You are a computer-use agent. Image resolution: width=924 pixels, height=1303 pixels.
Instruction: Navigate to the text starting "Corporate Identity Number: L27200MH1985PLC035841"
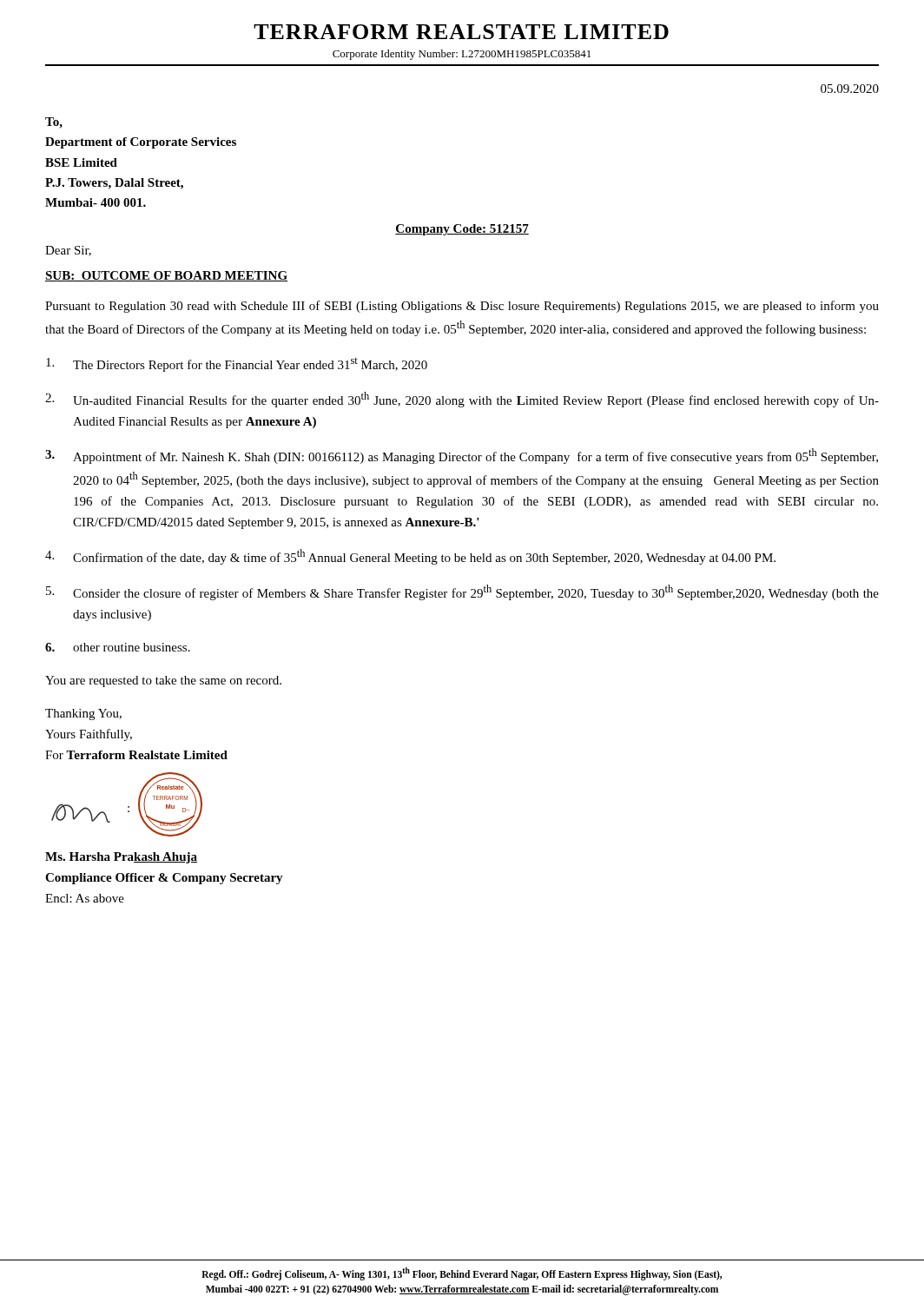(x=462, y=53)
